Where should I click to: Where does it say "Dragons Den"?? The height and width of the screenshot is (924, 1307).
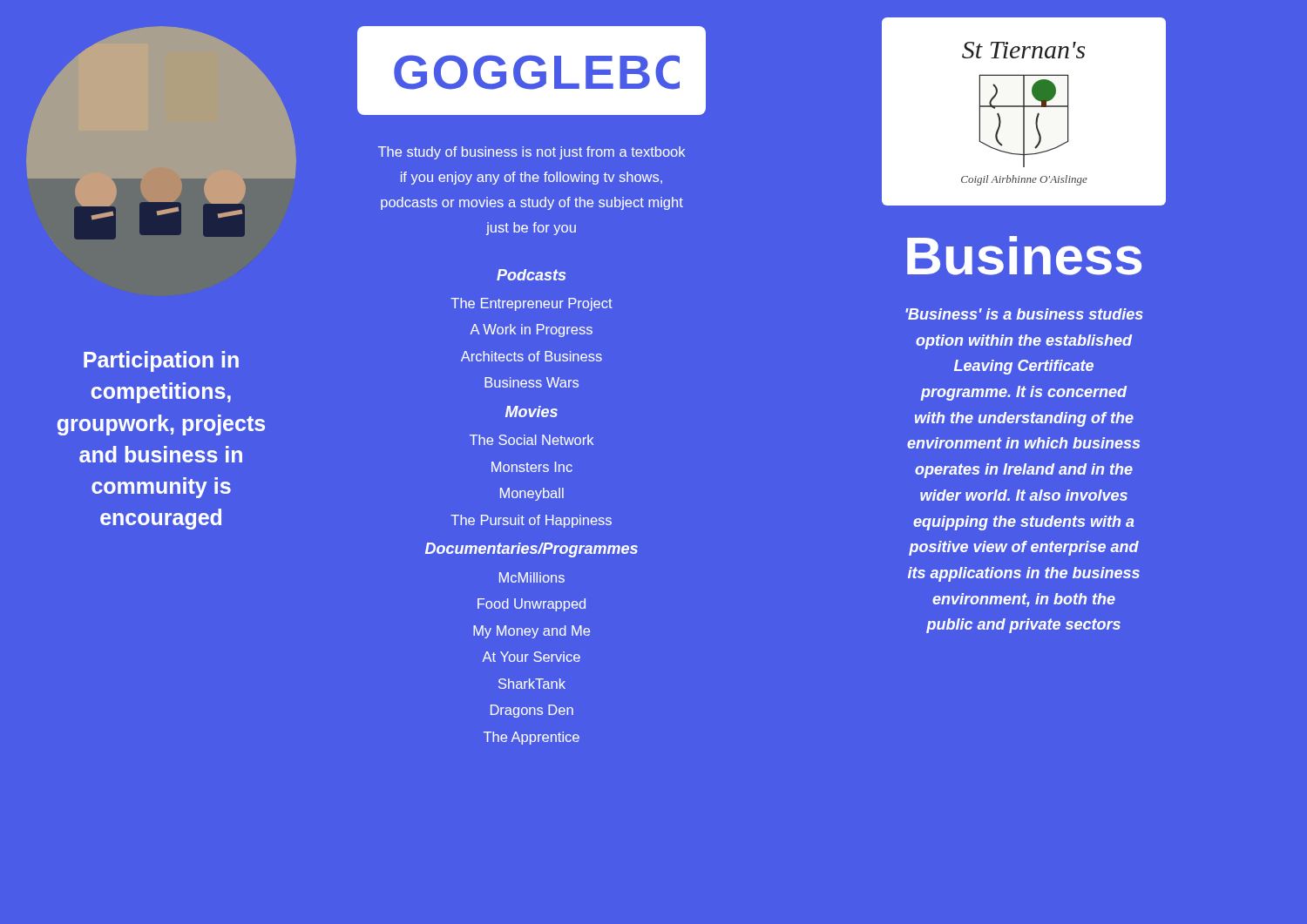tap(531, 710)
